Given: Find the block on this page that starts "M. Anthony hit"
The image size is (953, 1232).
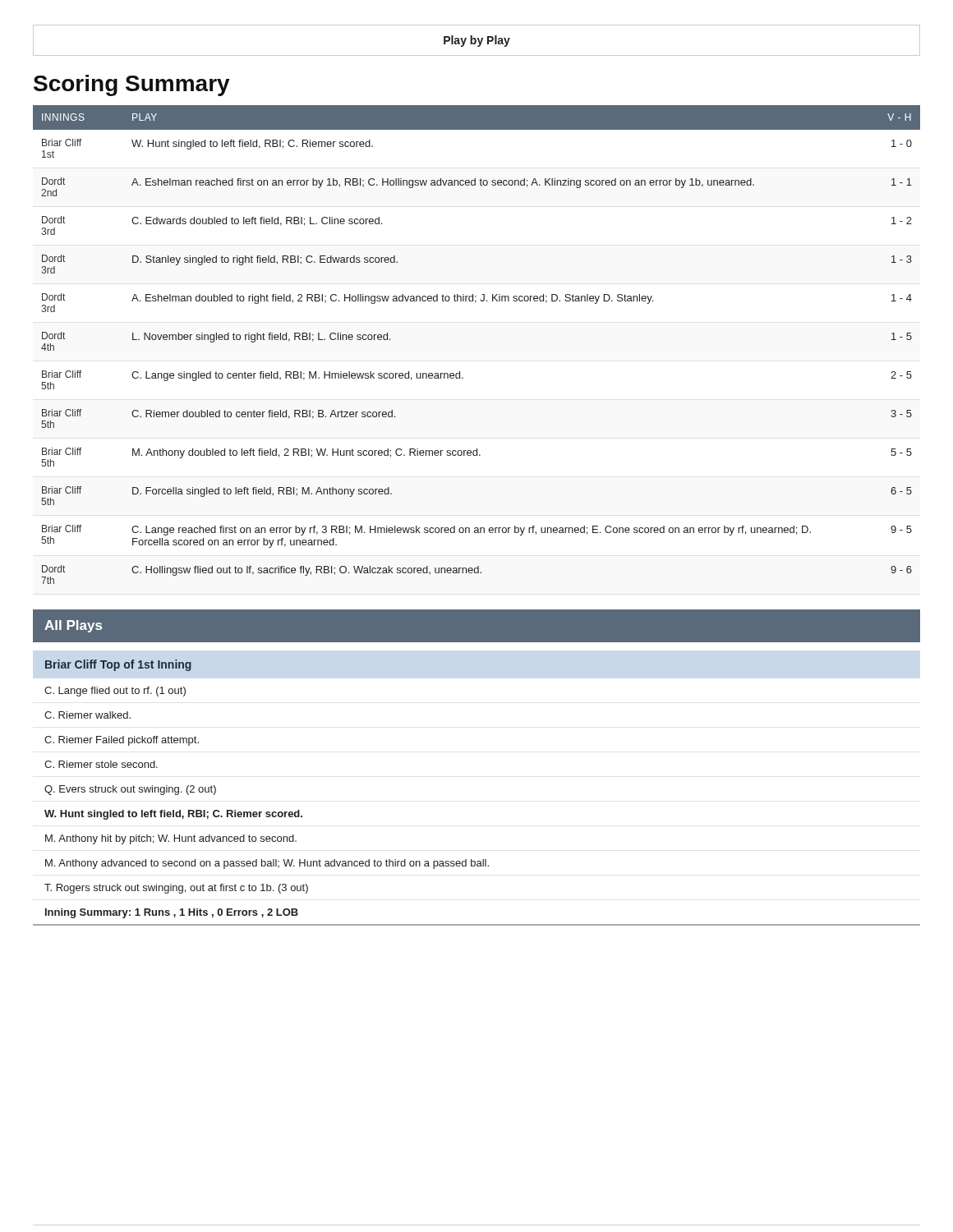Looking at the screenshot, I should tap(171, 838).
